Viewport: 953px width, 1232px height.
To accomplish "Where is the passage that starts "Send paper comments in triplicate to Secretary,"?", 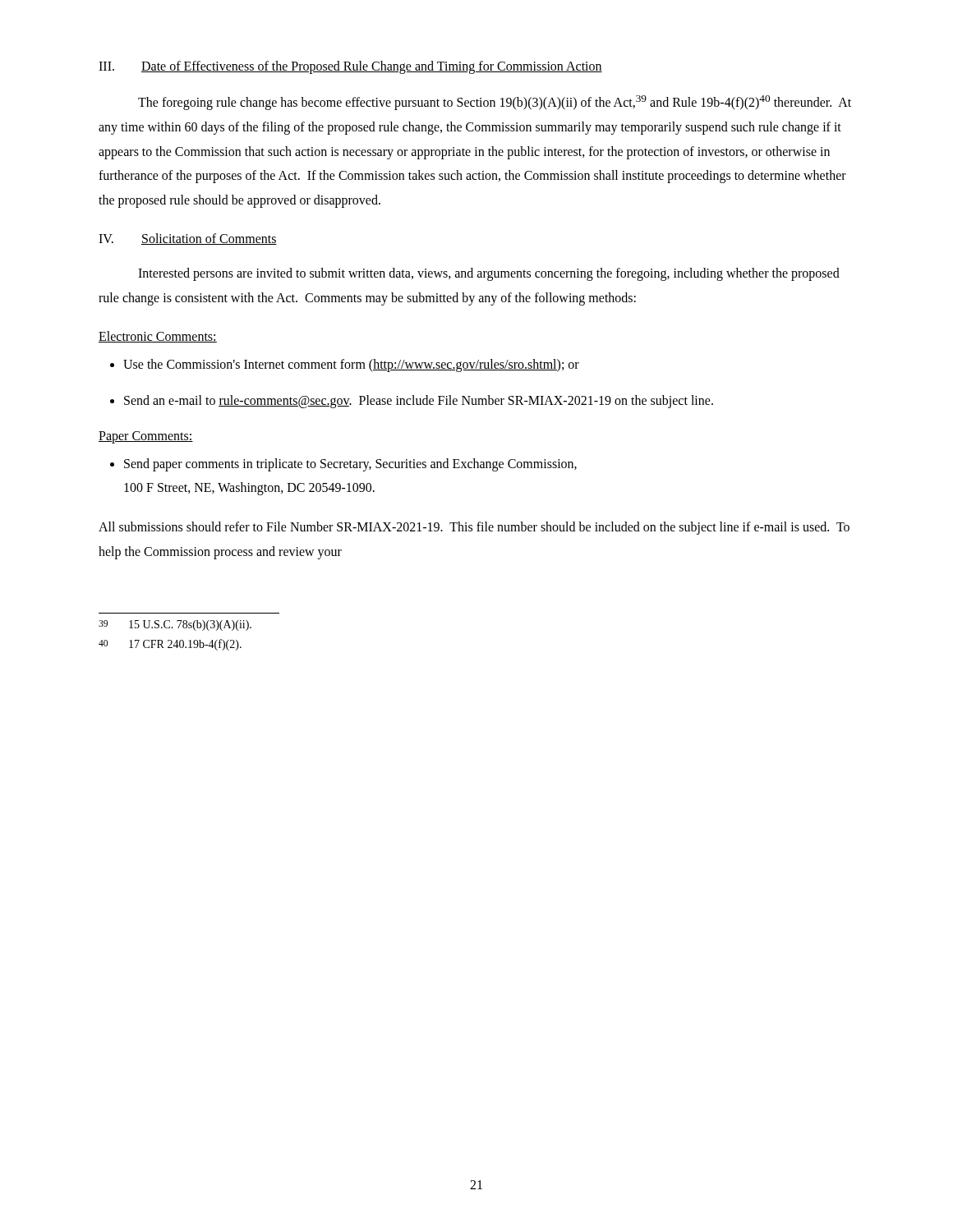I will 350,476.
